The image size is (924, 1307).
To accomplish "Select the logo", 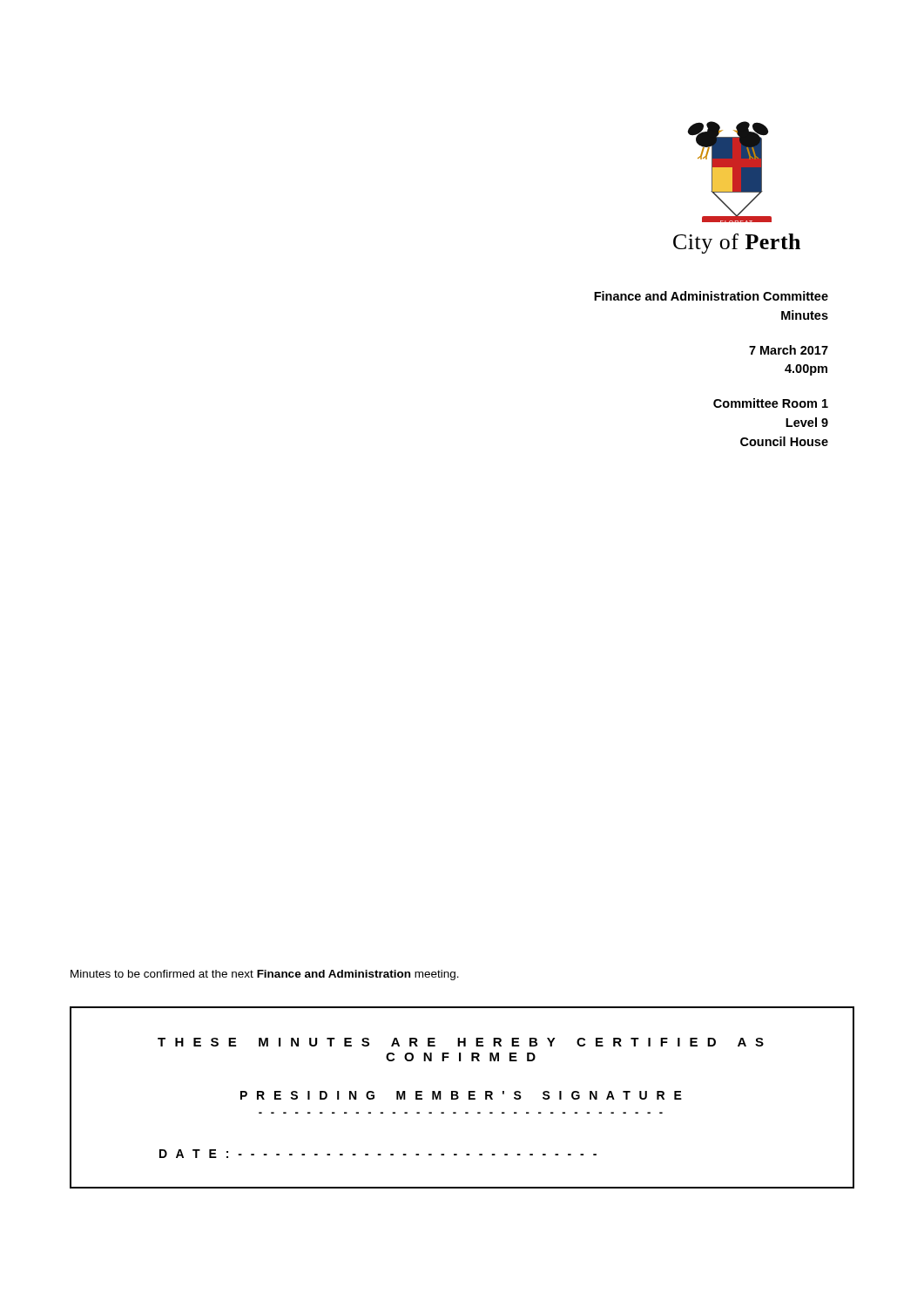I will tap(737, 171).
